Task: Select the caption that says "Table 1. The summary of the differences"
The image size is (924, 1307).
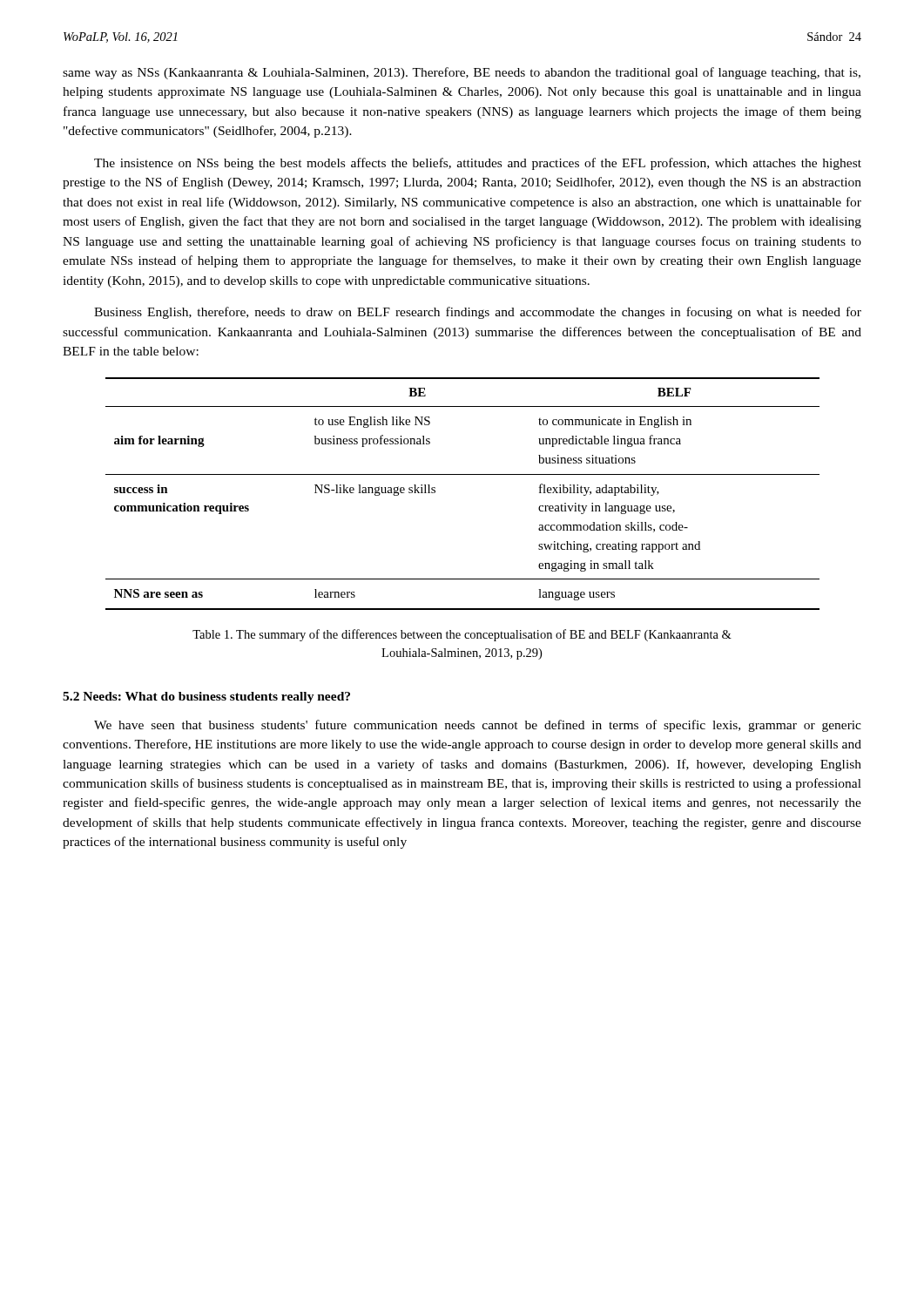Action: [462, 644]
